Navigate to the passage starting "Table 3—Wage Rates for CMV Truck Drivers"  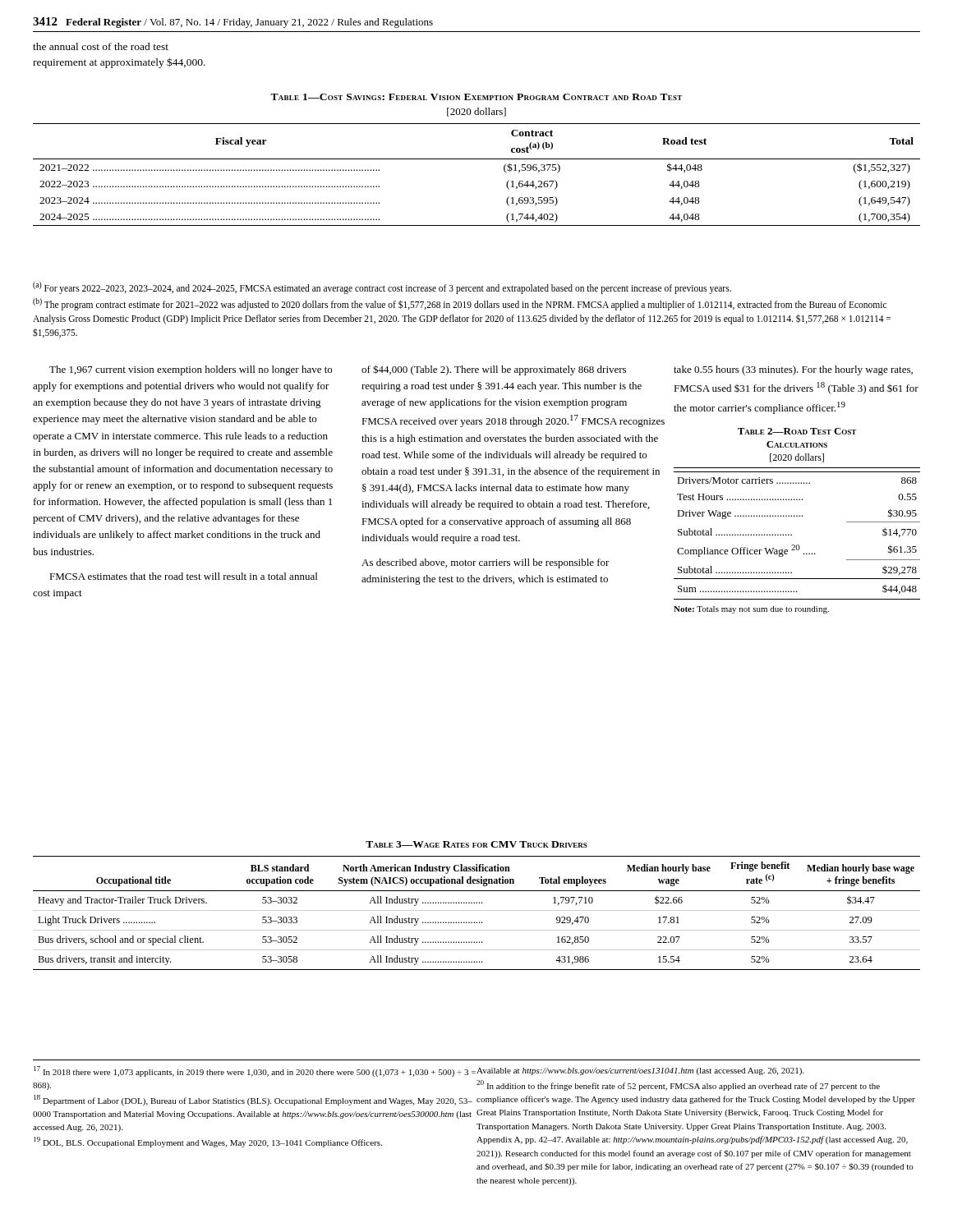(476, 844)
